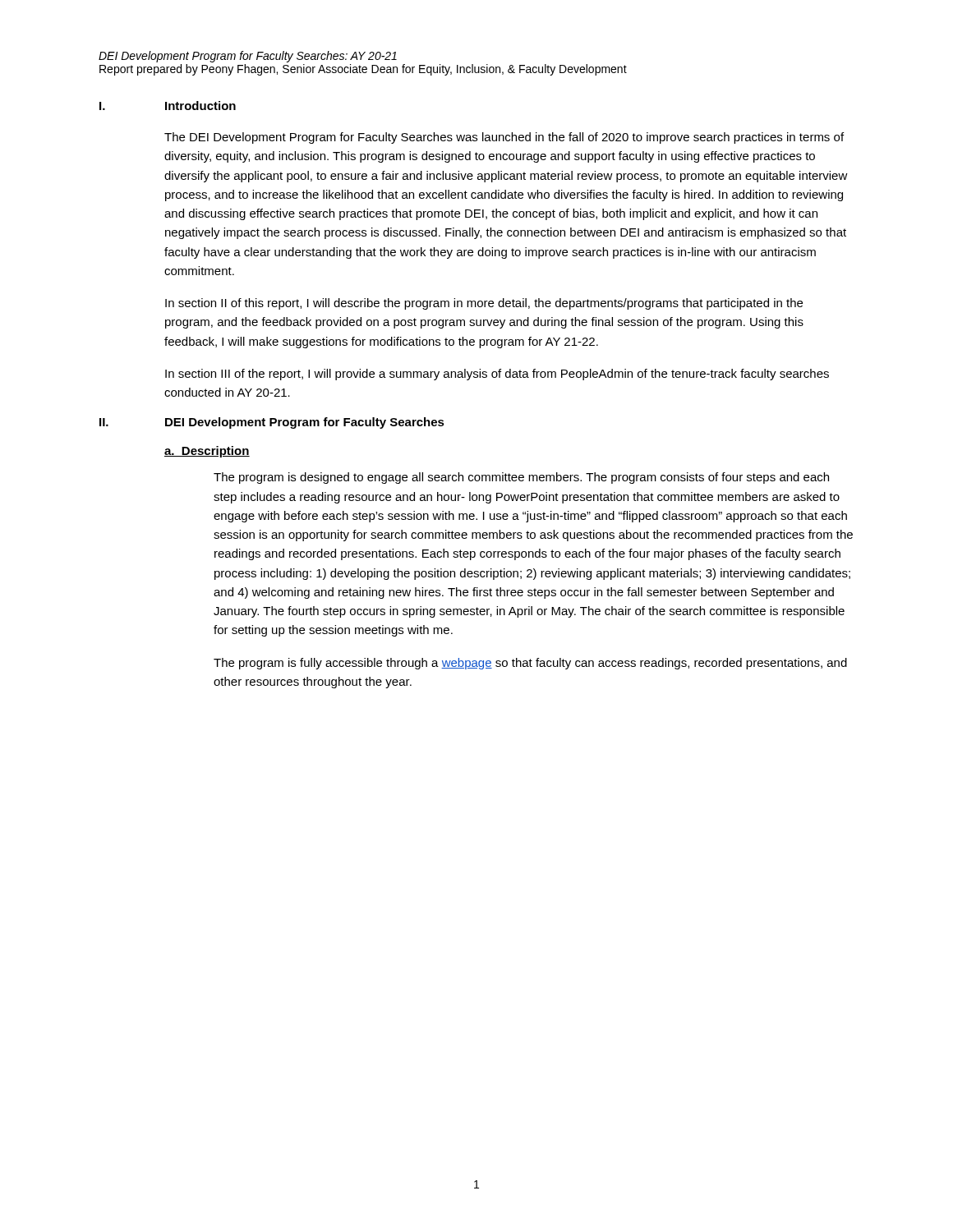The width and height of the screenshot is (953, 1232).
Task: Point to the element starting "II. DEI Development"
Action: pos(271,422)
